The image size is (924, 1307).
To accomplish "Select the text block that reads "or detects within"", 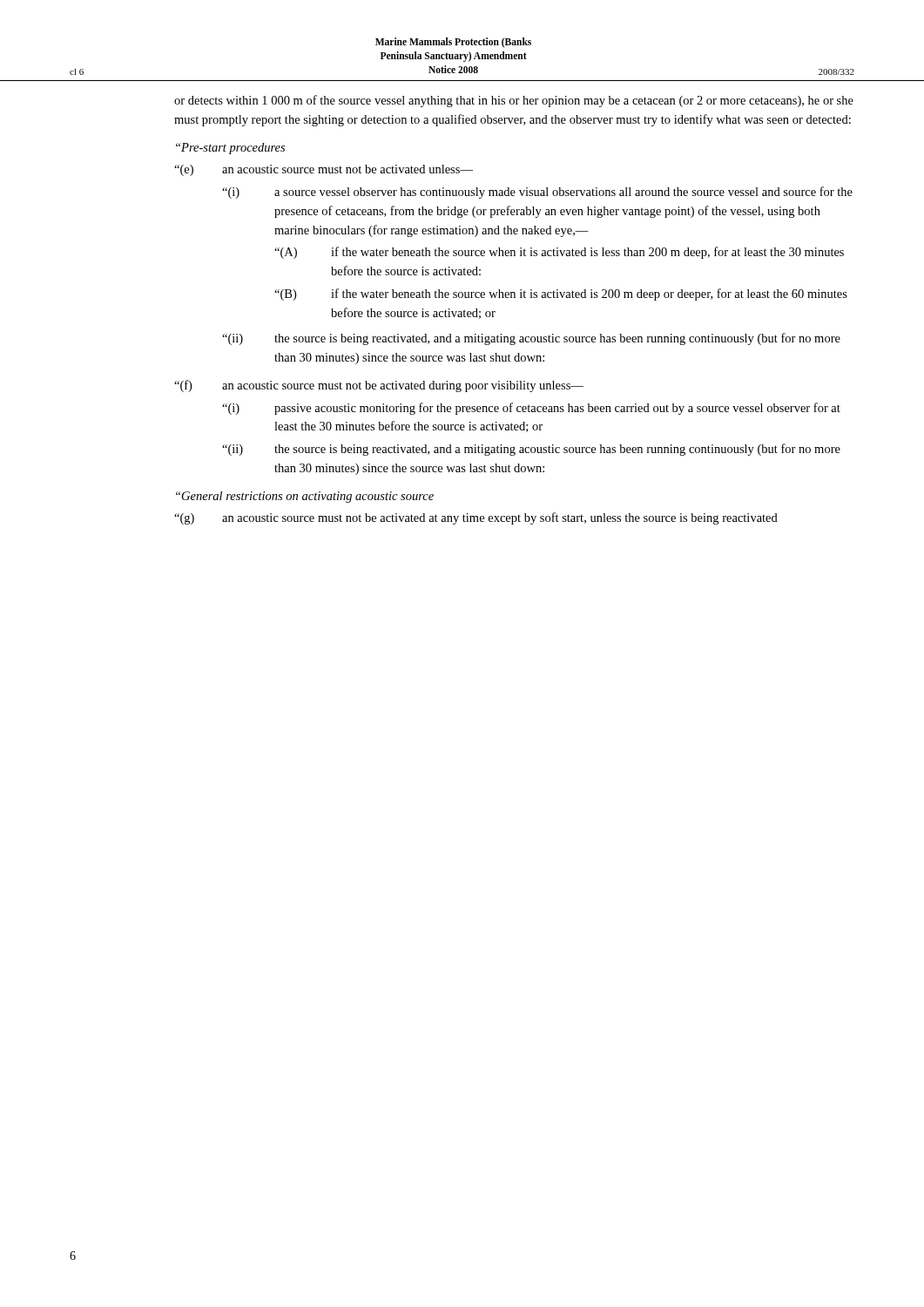I will (x=514, y=110).
